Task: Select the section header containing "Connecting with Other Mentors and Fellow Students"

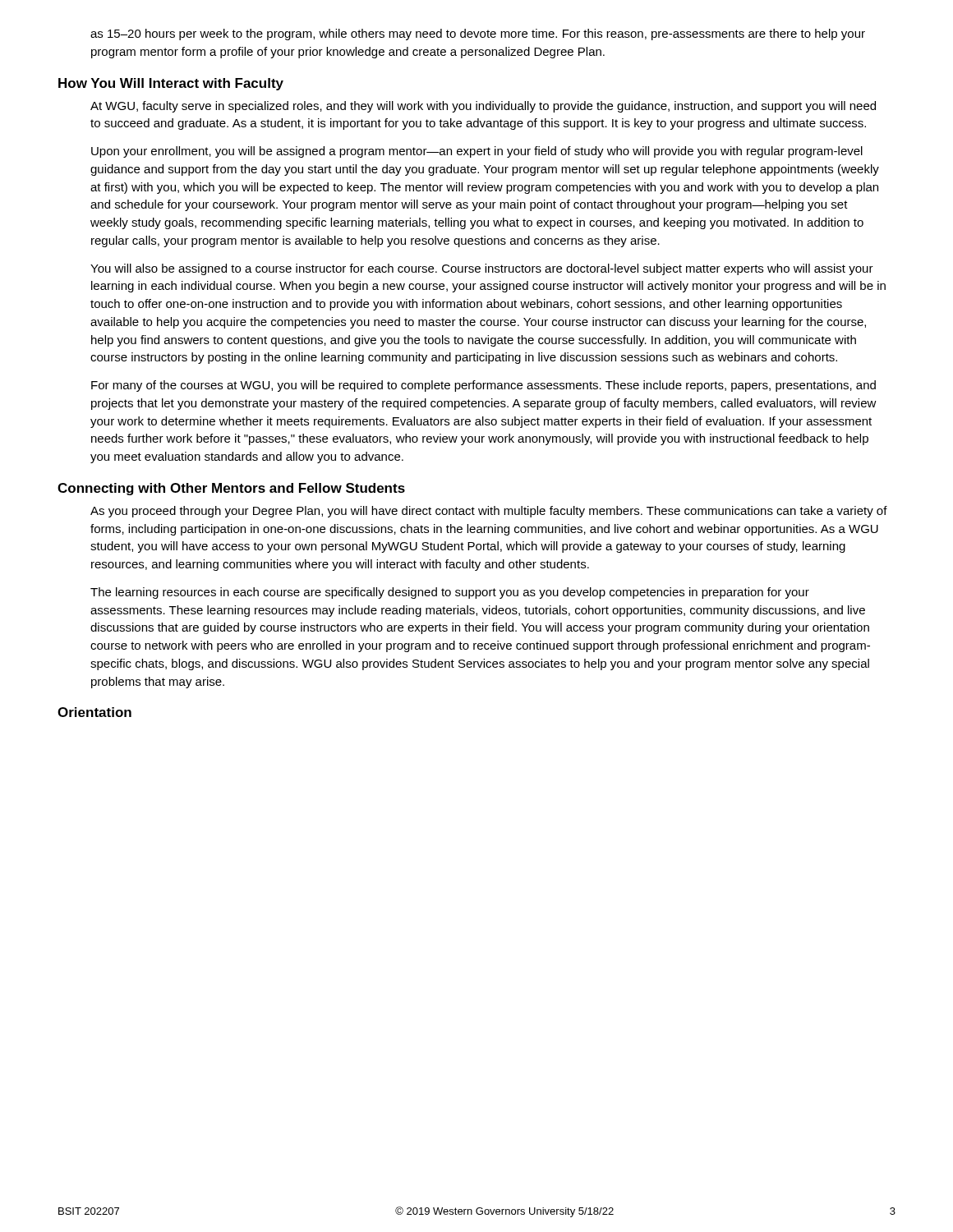Action: [231, 488]
